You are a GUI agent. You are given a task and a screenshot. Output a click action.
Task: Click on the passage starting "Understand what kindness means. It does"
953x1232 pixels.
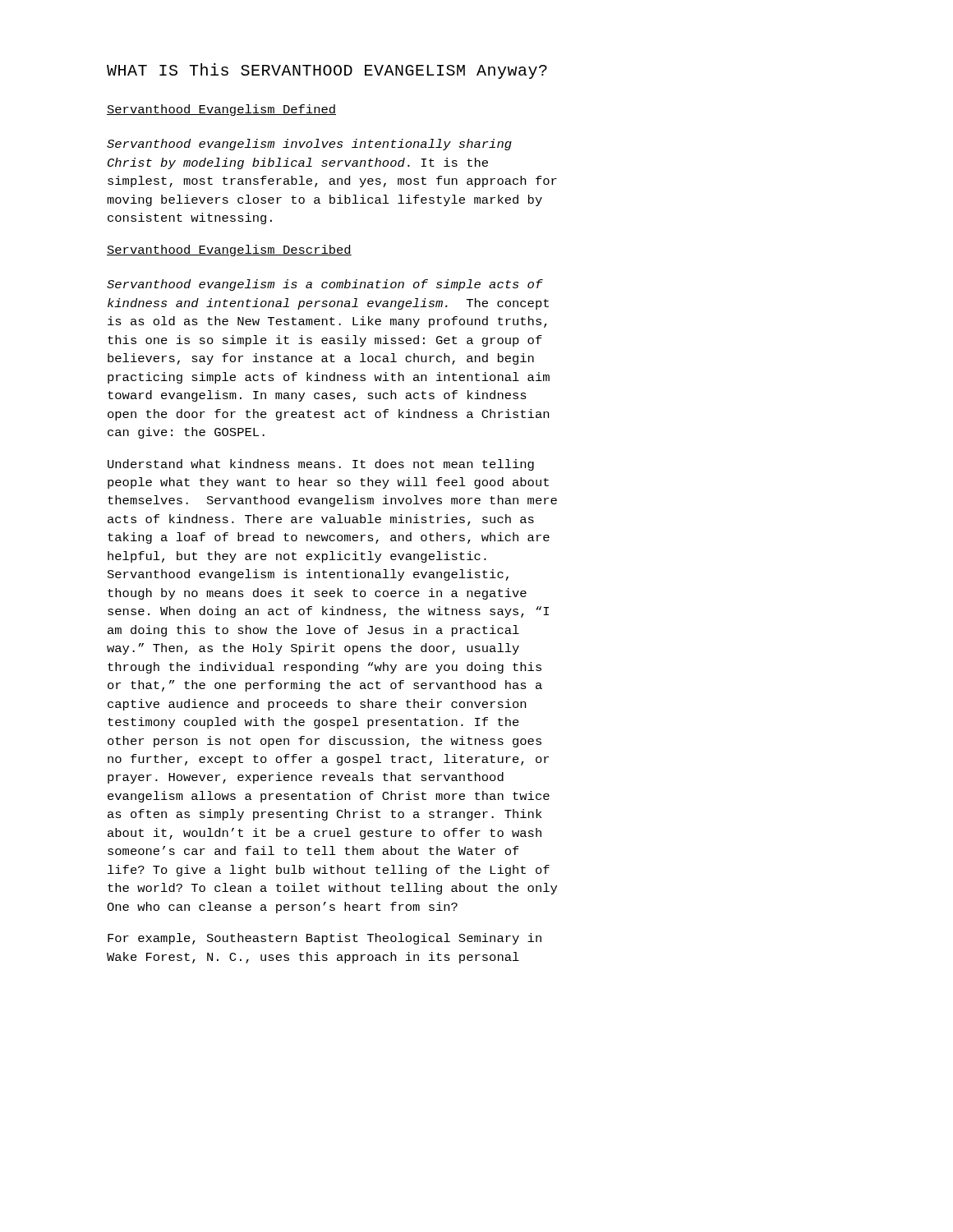coord(332,686)
